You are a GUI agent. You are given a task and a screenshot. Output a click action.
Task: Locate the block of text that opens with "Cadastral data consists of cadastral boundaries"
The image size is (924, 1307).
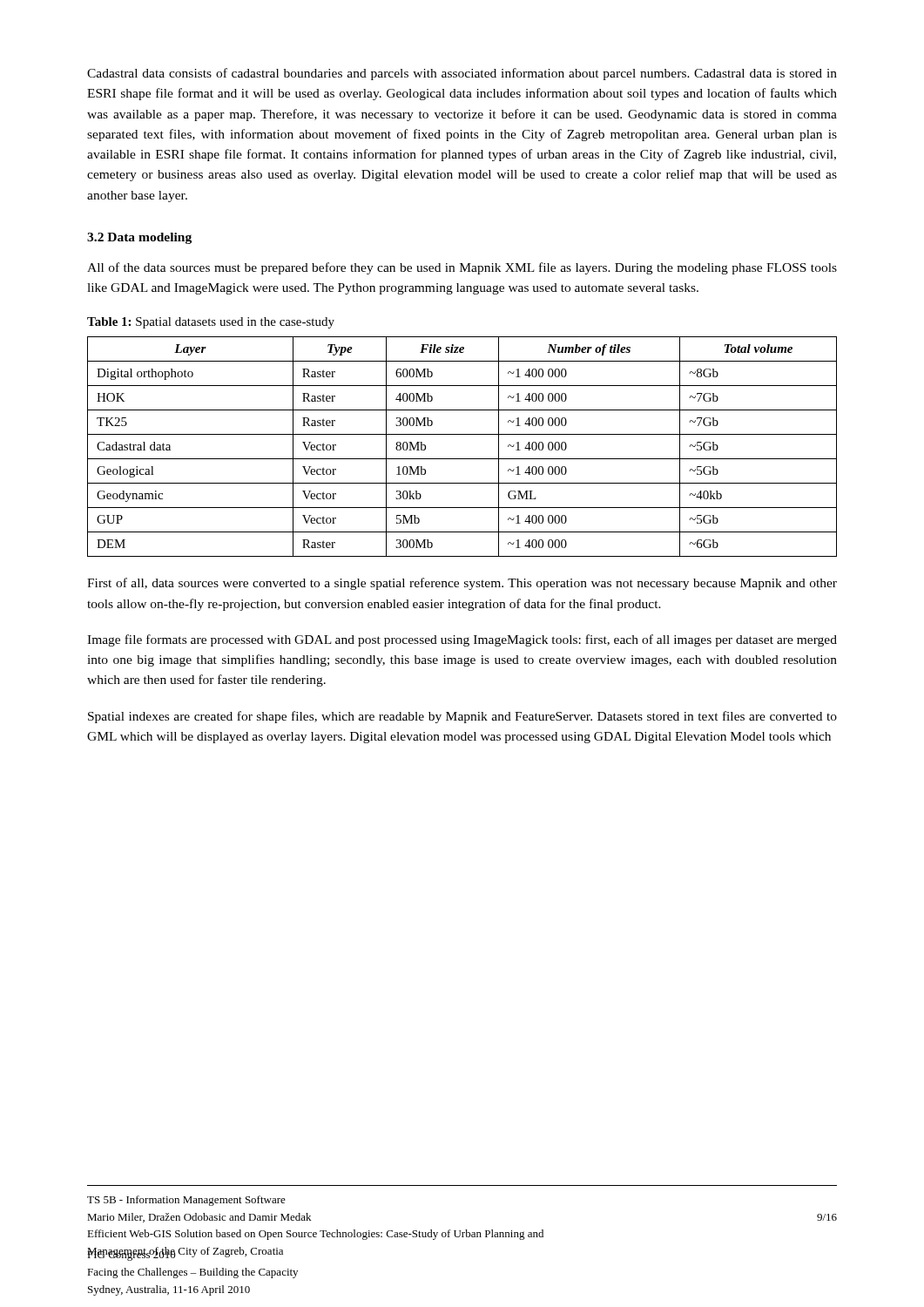point(462,134)
